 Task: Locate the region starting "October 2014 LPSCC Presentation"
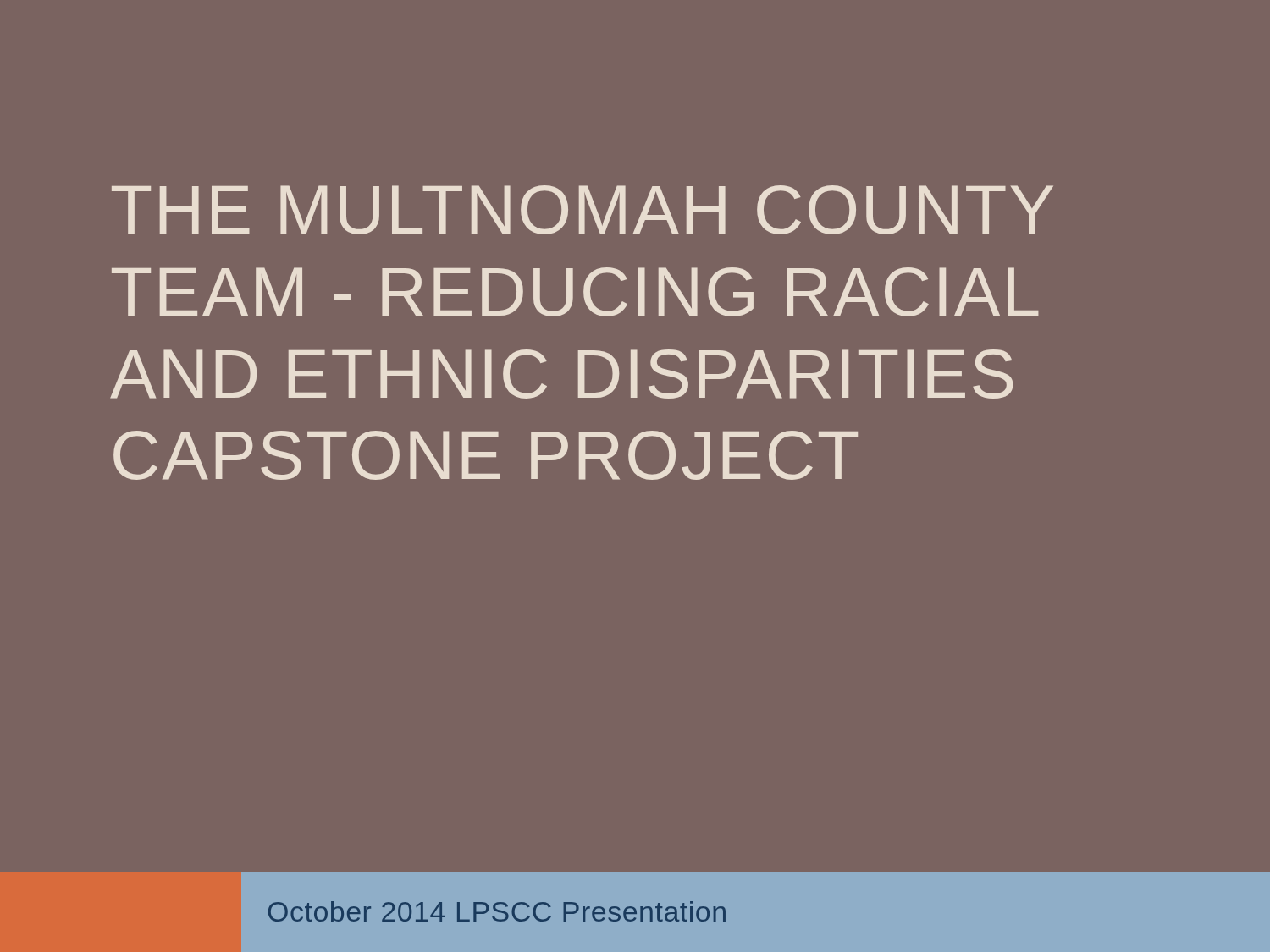[497, 911]
